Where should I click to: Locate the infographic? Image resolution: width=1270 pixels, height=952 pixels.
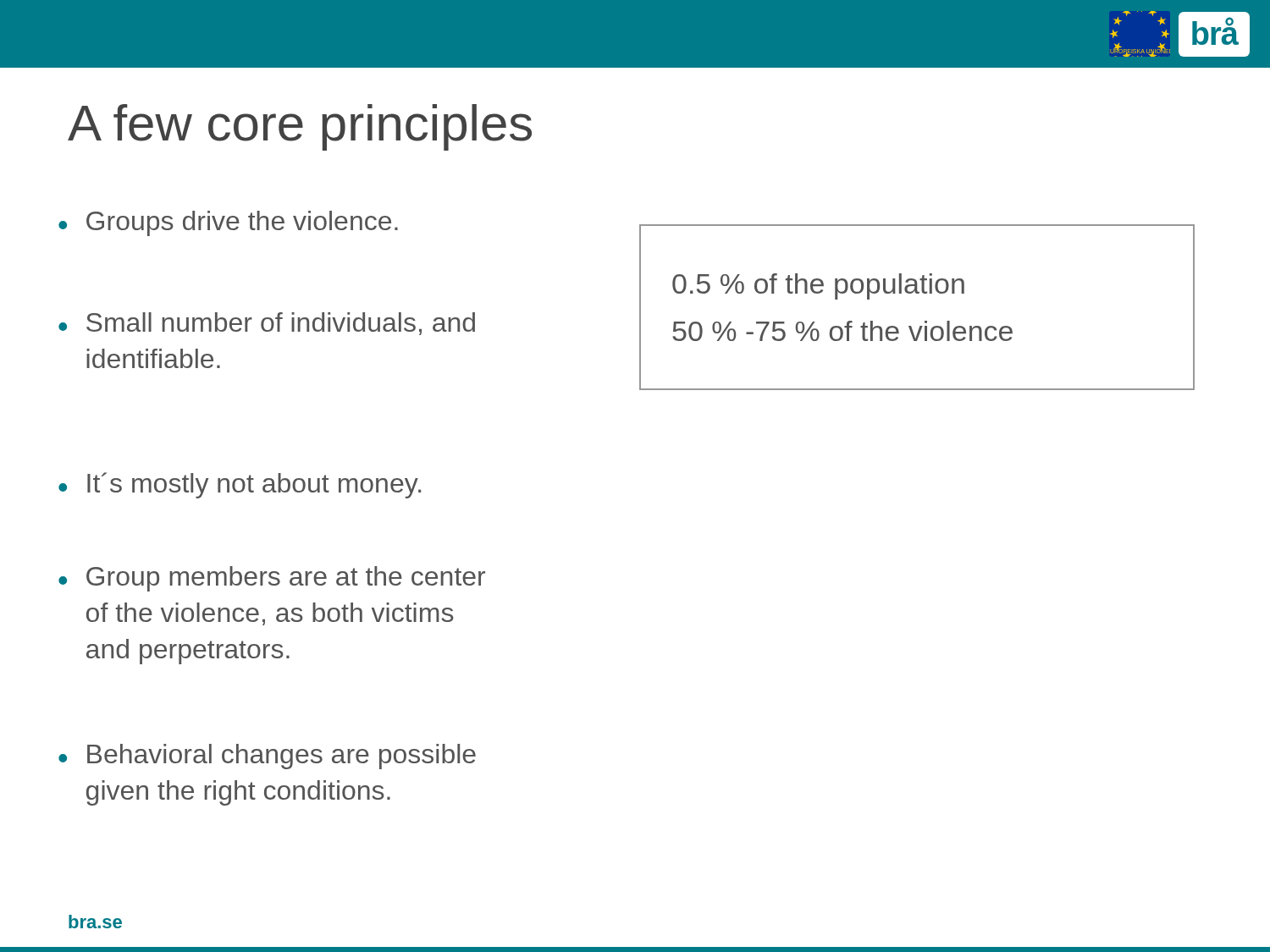tap(917, 307)
